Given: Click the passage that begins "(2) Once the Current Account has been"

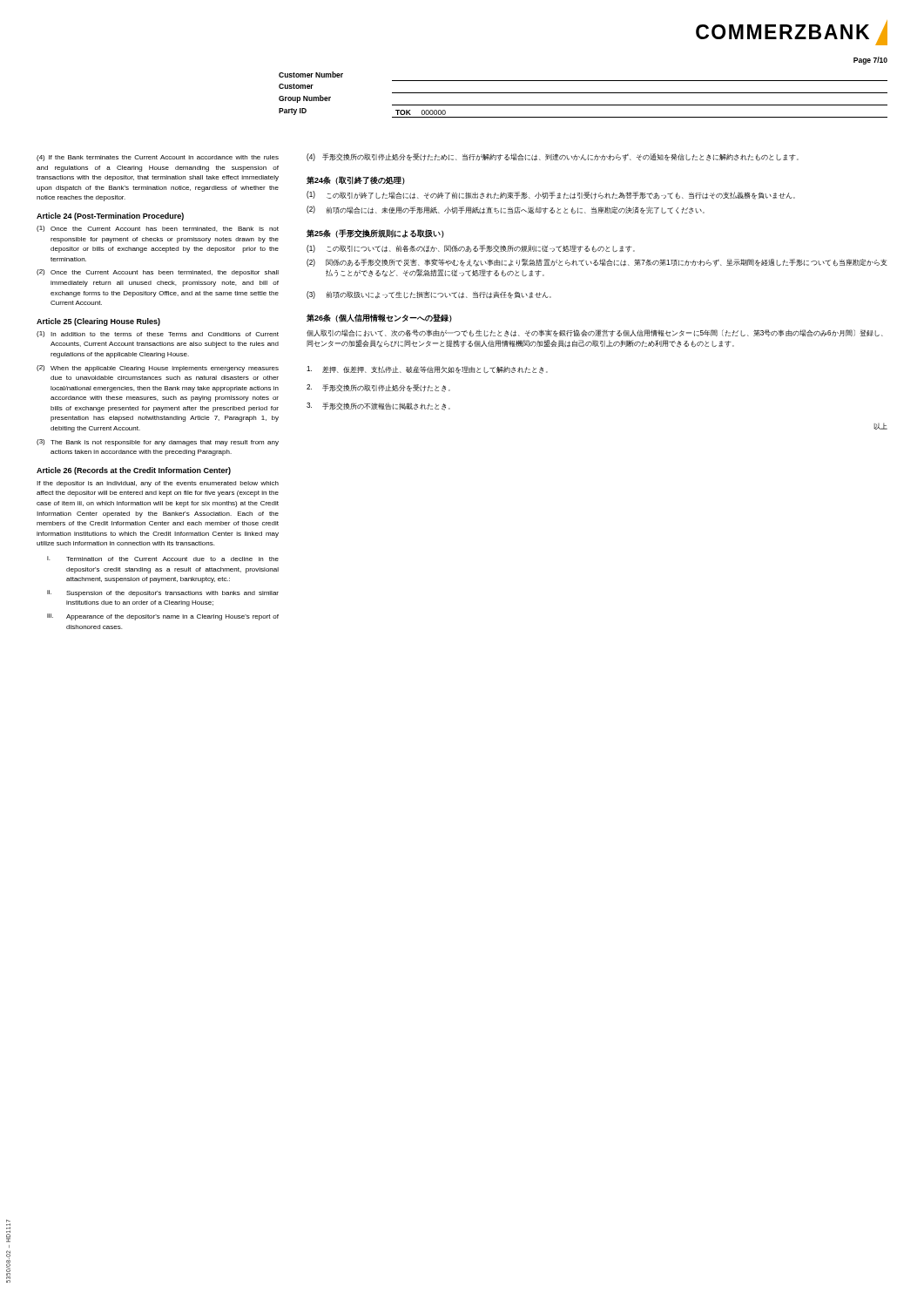Looking at the screenshot, I should (158, 288).
